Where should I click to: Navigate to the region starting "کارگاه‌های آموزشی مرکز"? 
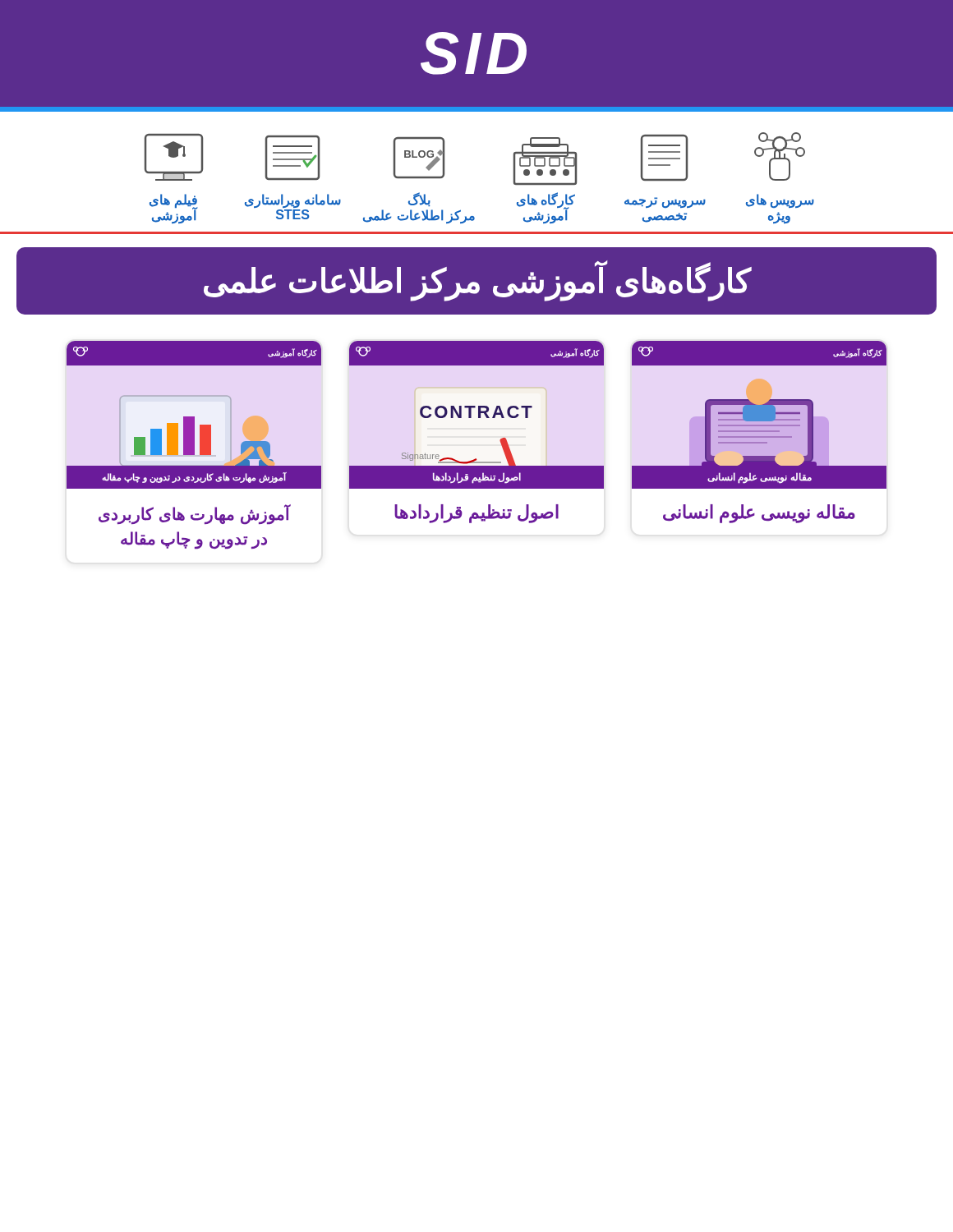(476, 281)
